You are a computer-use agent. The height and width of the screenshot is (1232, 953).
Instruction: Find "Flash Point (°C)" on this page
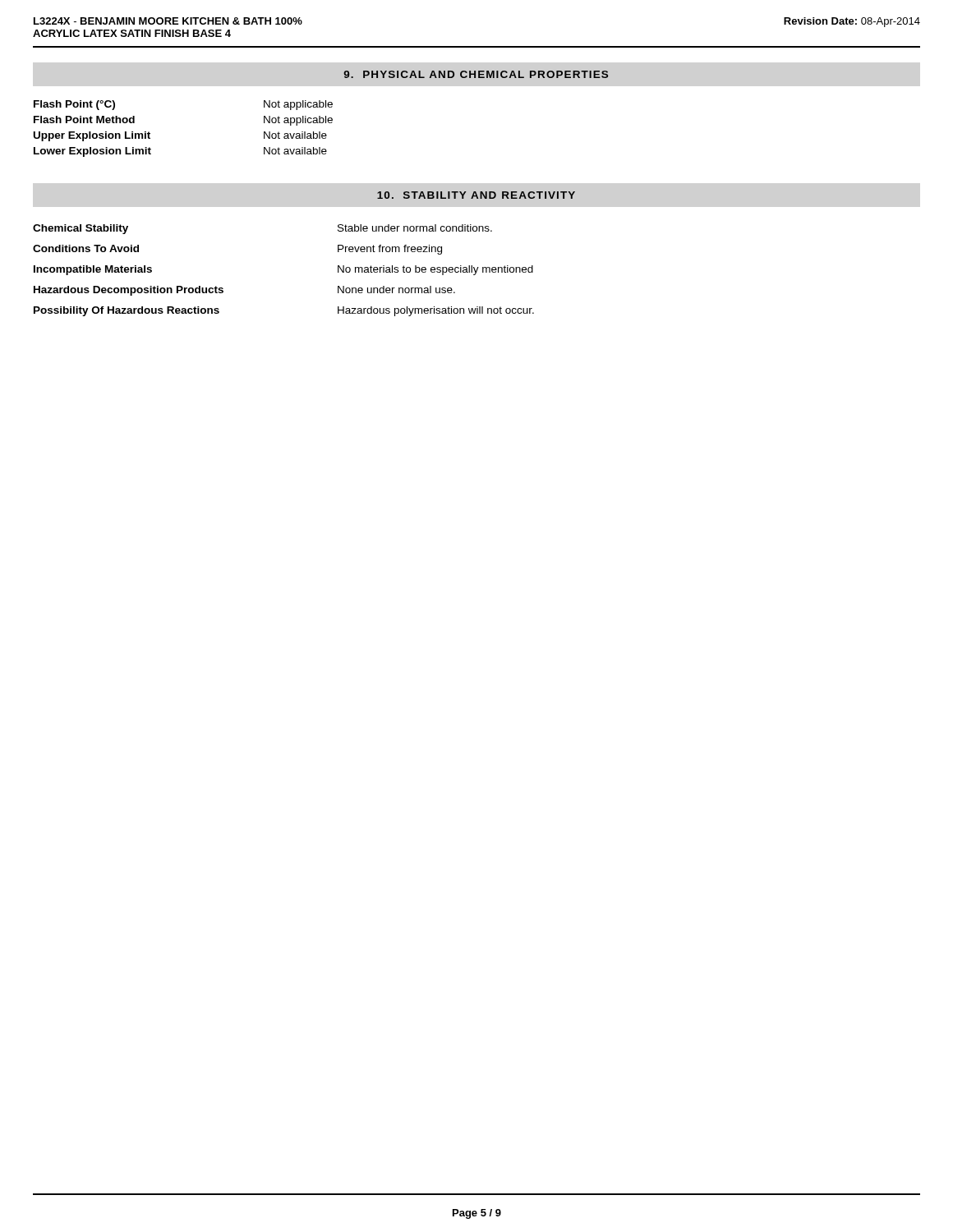click(x=74, y=104)
